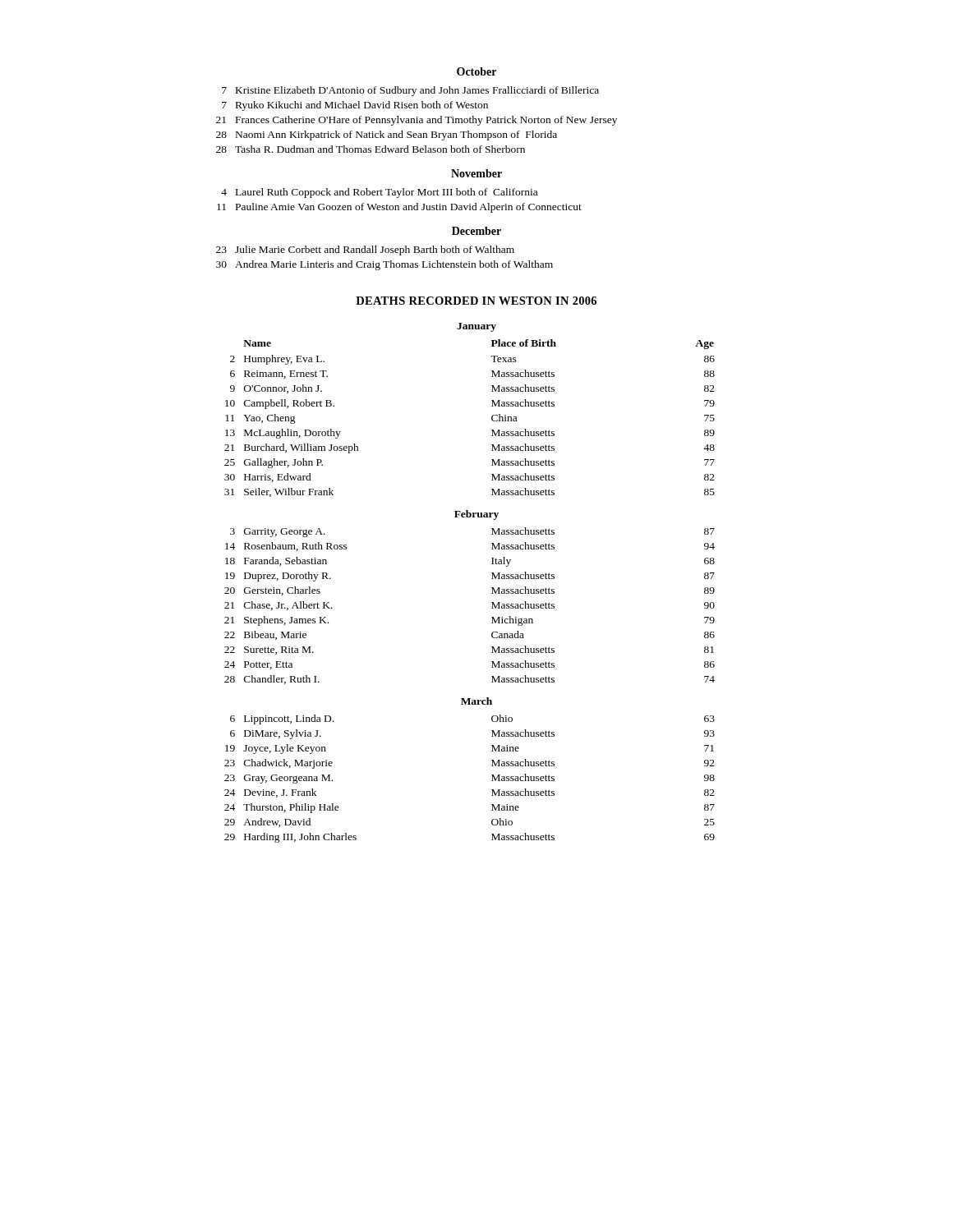This screenshot has width=953, height=1232.
Task: Select the table that reads "Bibeau, Marie"
Action: [476, 605]
